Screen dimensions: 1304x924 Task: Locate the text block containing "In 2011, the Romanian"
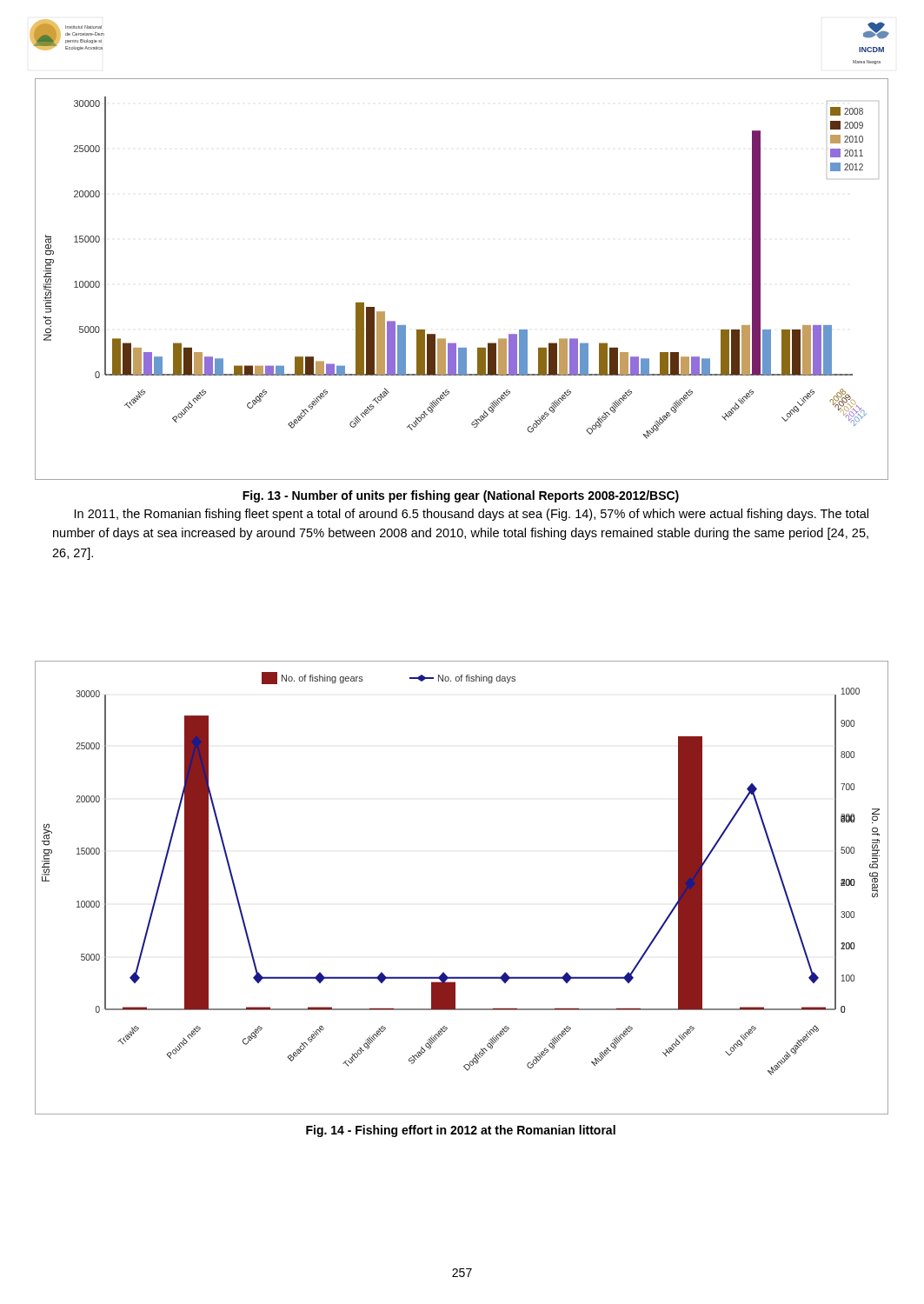461,533
